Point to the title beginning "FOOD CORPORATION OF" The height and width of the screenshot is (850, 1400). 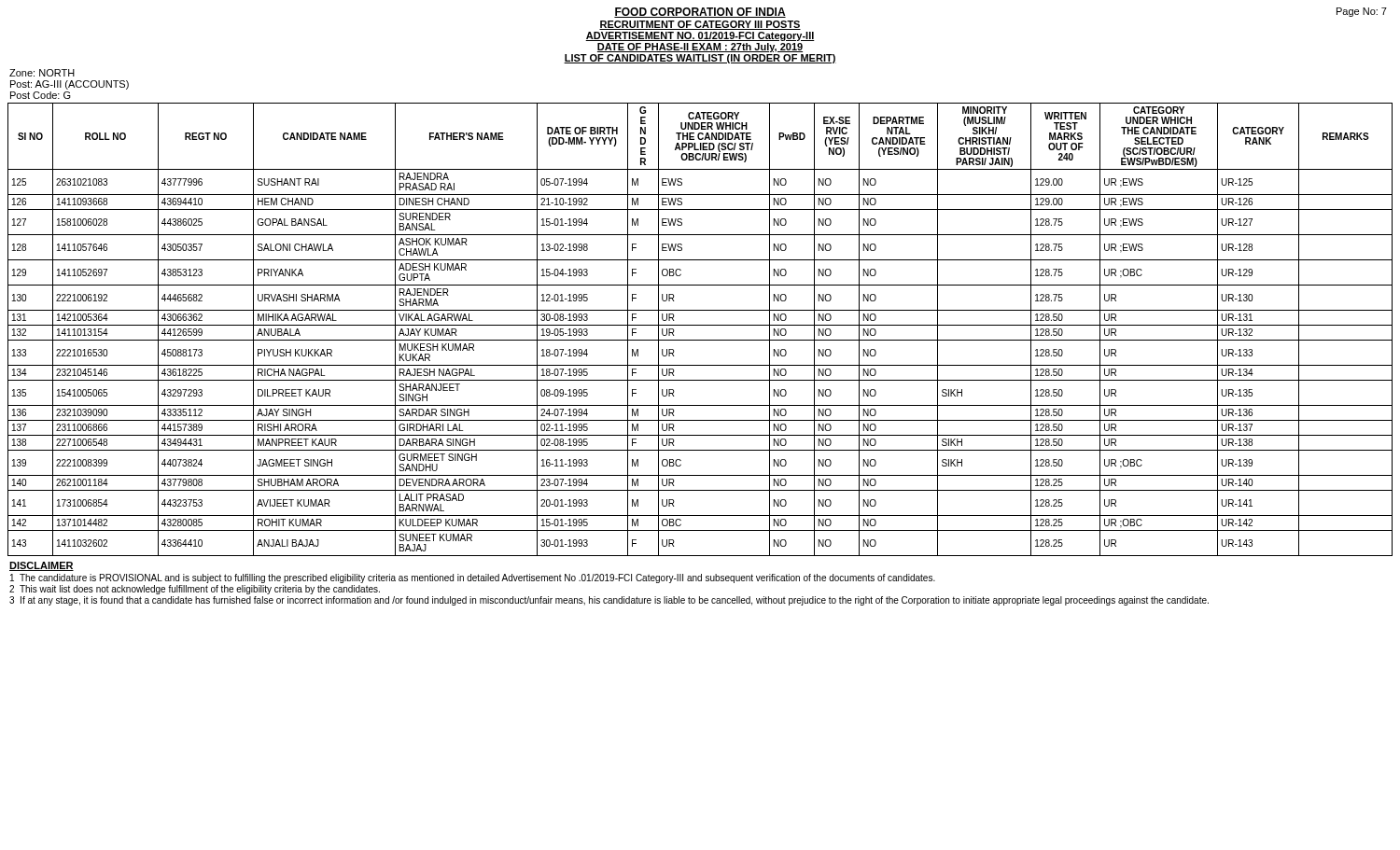point(700,35)
